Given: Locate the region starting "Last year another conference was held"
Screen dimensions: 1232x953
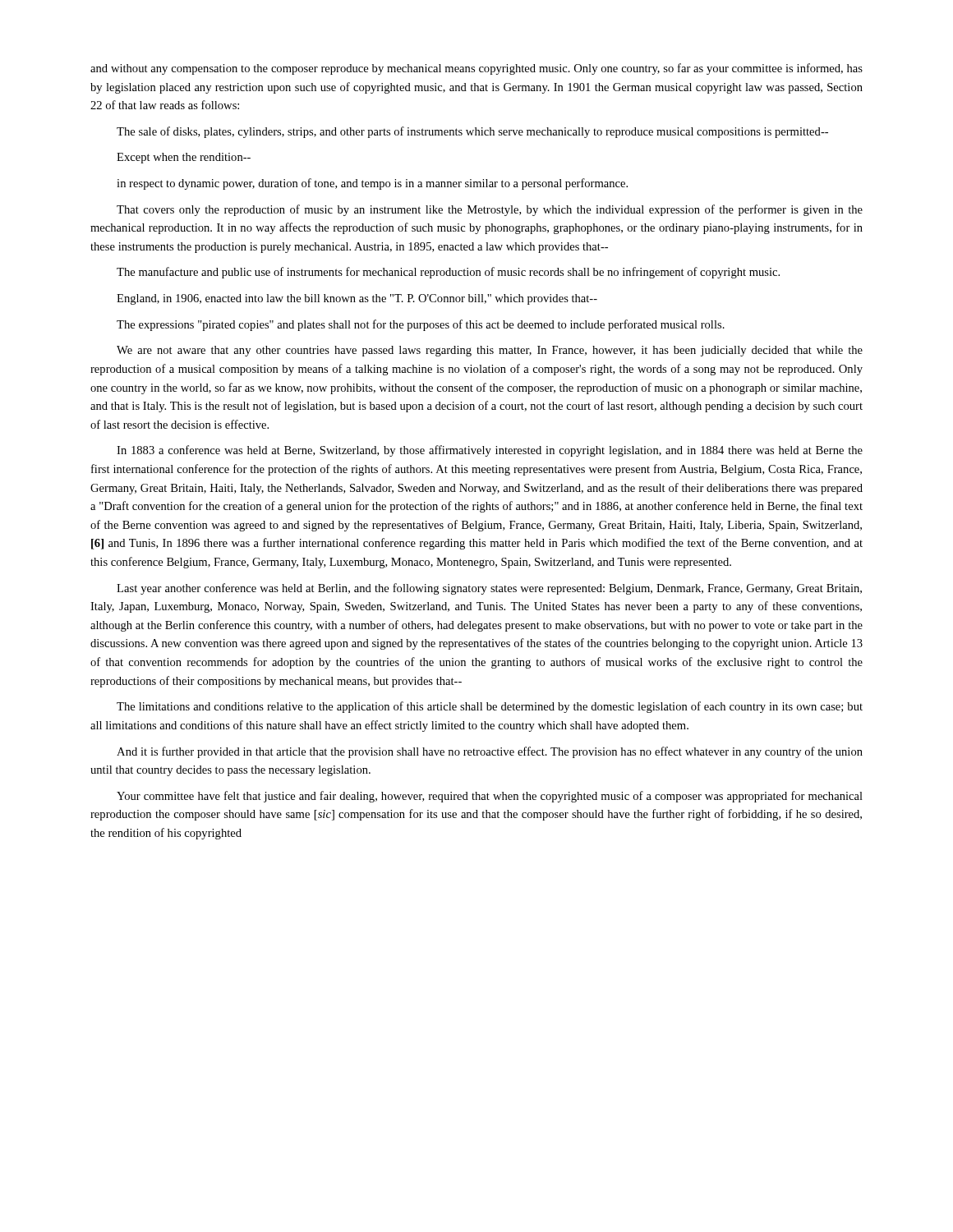Looking at the screenshot, I should [476, 634].
